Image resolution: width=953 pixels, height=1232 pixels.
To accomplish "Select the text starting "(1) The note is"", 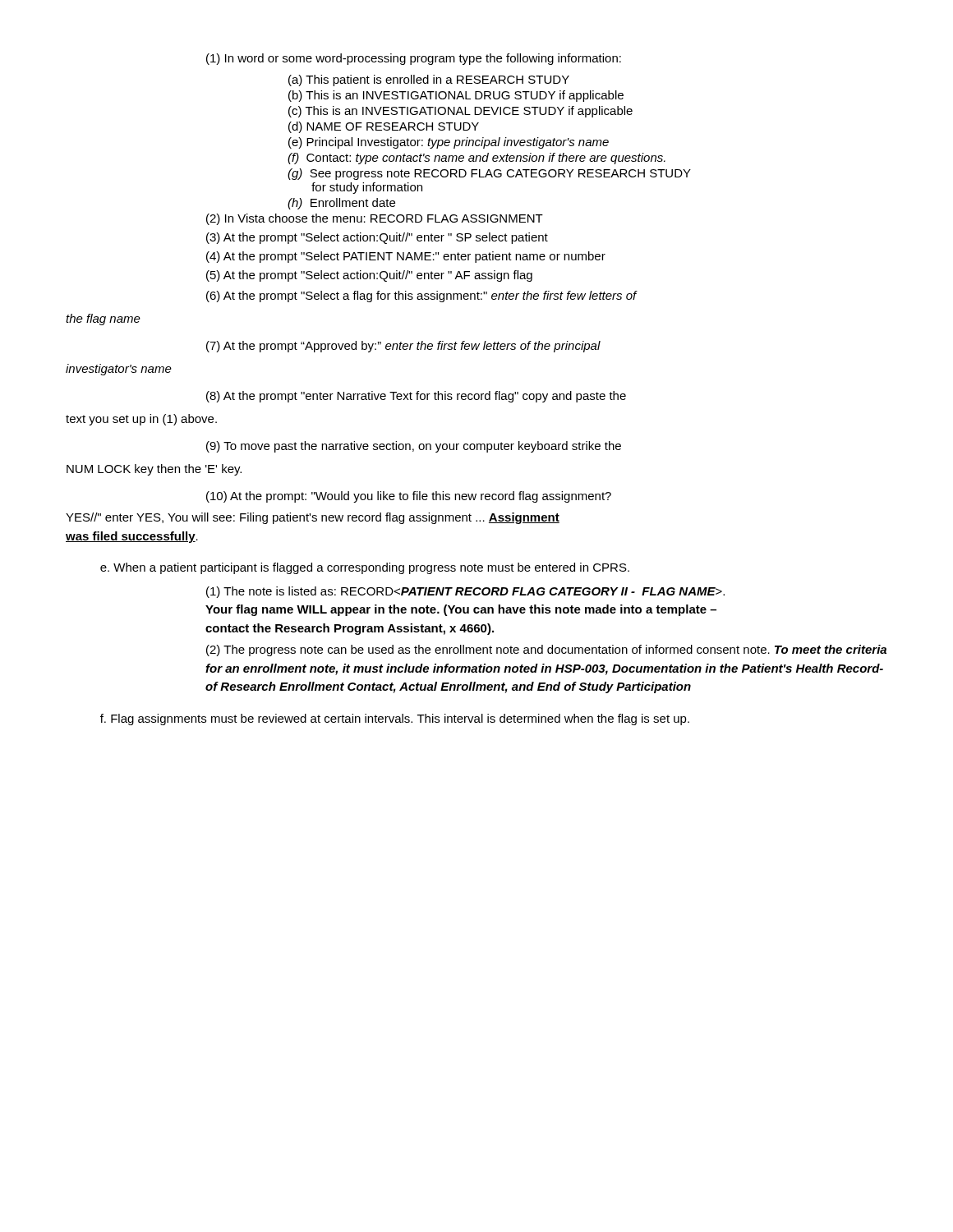I will coord(466,609).
